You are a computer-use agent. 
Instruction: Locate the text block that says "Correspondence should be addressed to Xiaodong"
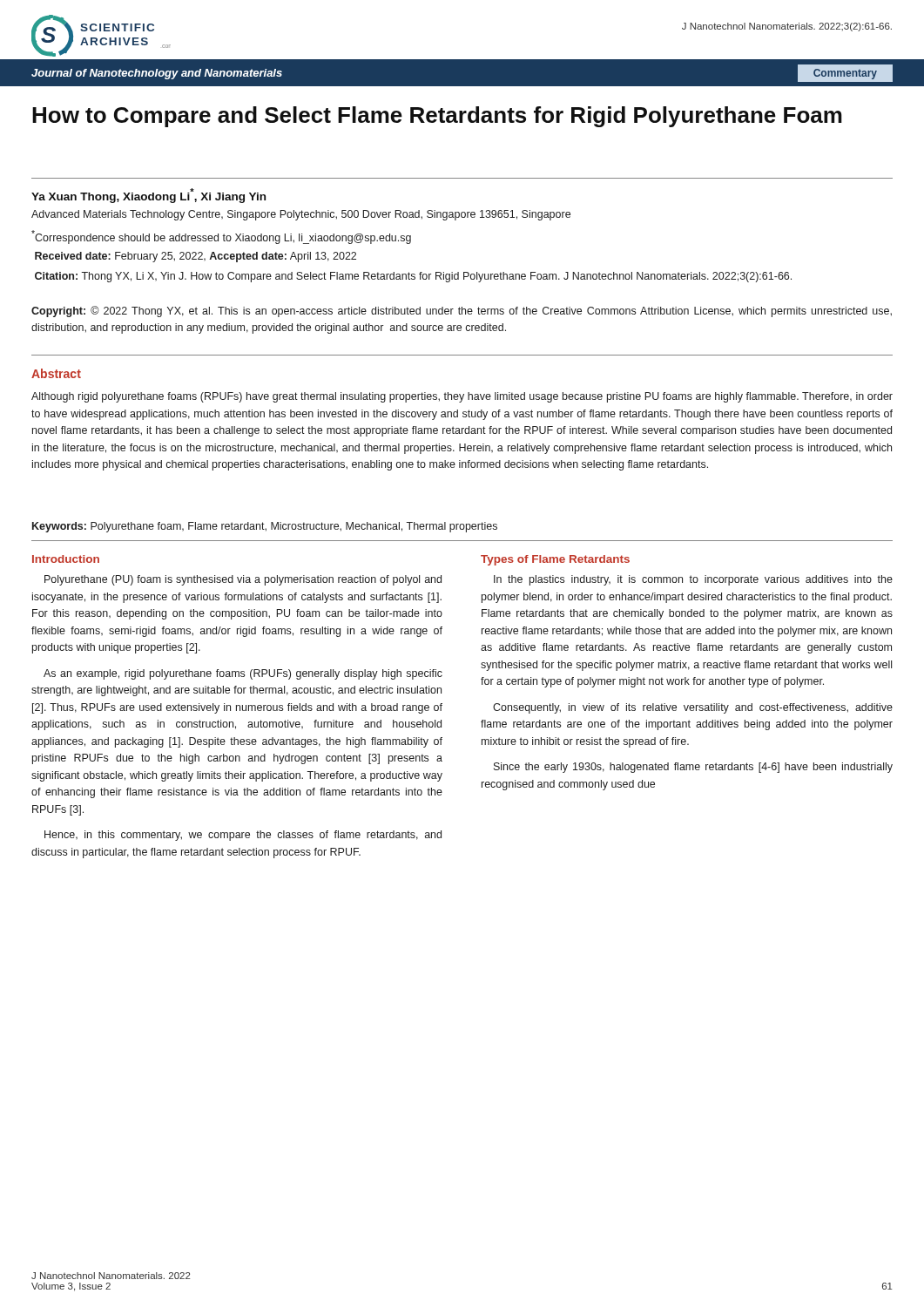pos(221,237)
